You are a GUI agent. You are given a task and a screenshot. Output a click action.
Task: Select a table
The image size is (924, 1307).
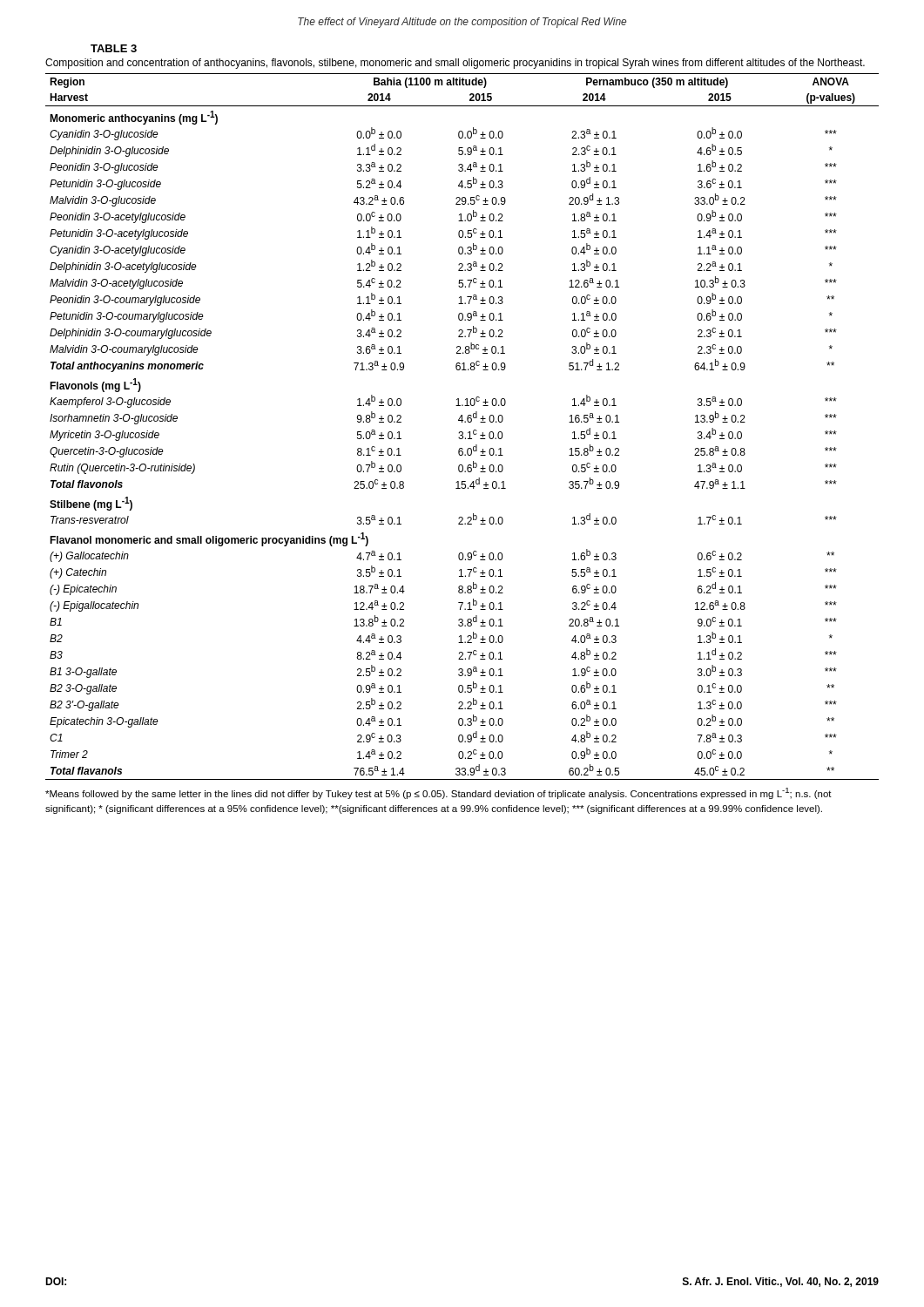click(x=462, y=427)
